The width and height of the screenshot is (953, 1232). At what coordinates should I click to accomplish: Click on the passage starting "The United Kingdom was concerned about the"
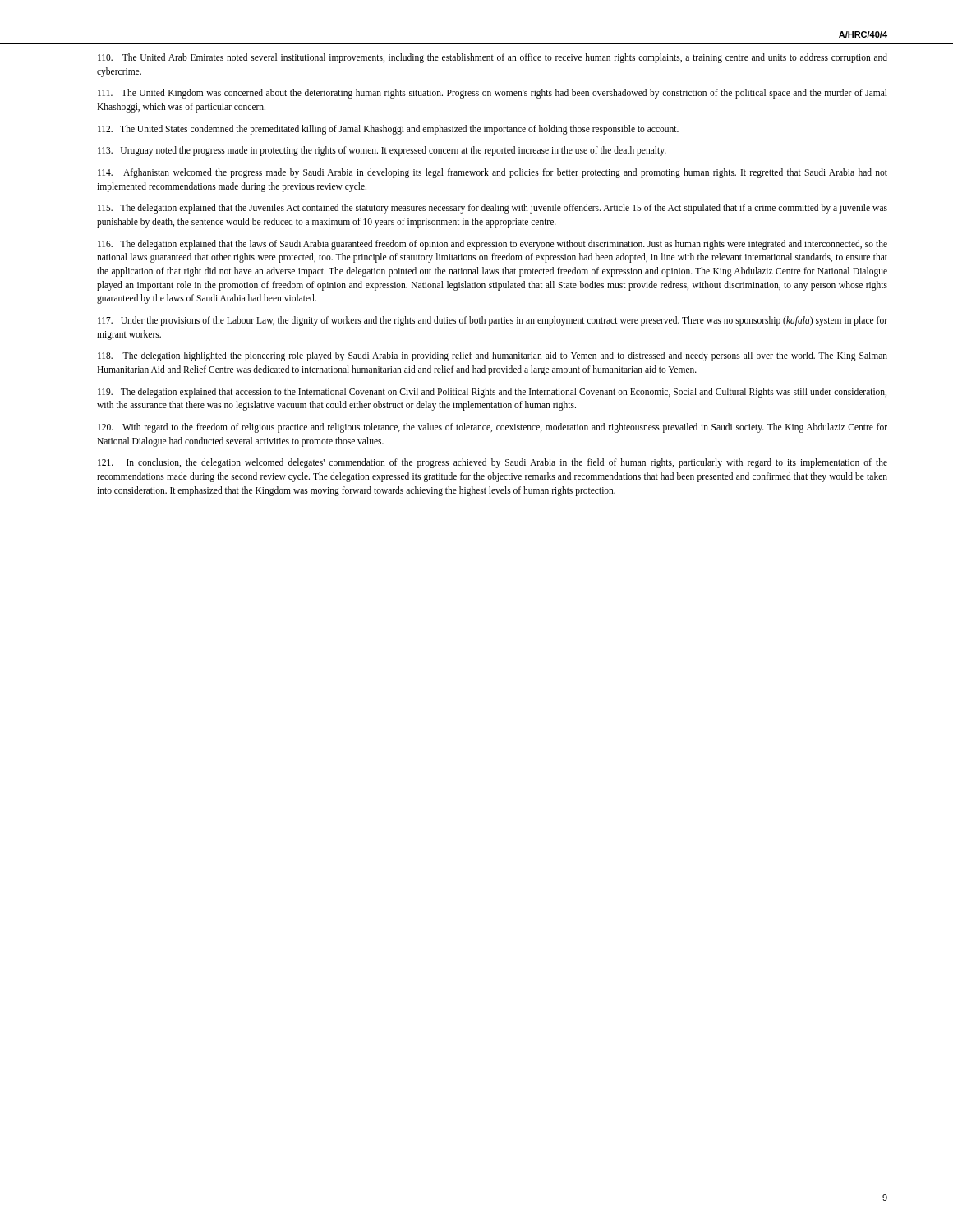[492, 100]
